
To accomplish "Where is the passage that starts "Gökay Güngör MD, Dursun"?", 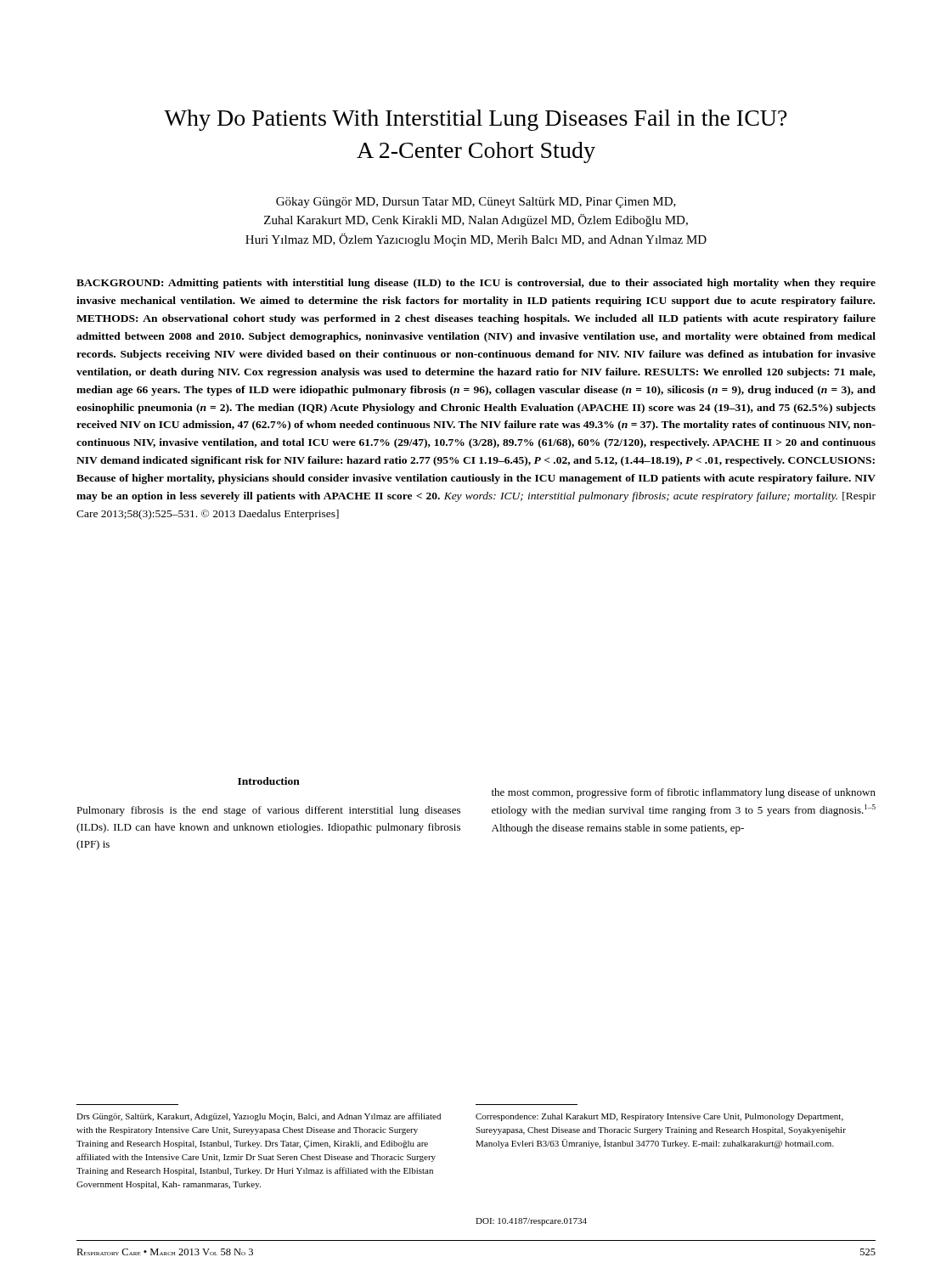I will [476, 220].
